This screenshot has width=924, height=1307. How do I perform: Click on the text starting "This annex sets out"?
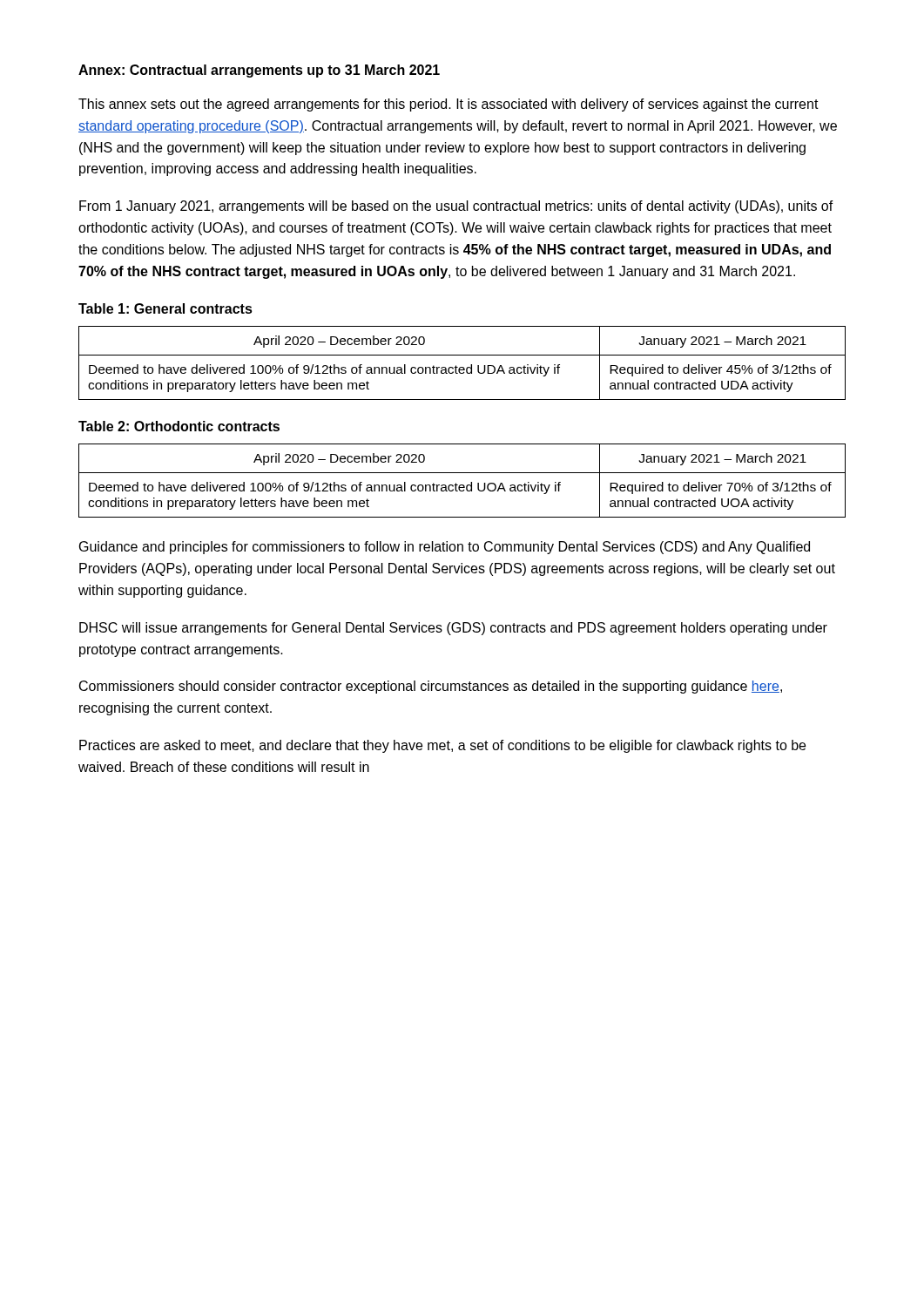coord(458,137)
